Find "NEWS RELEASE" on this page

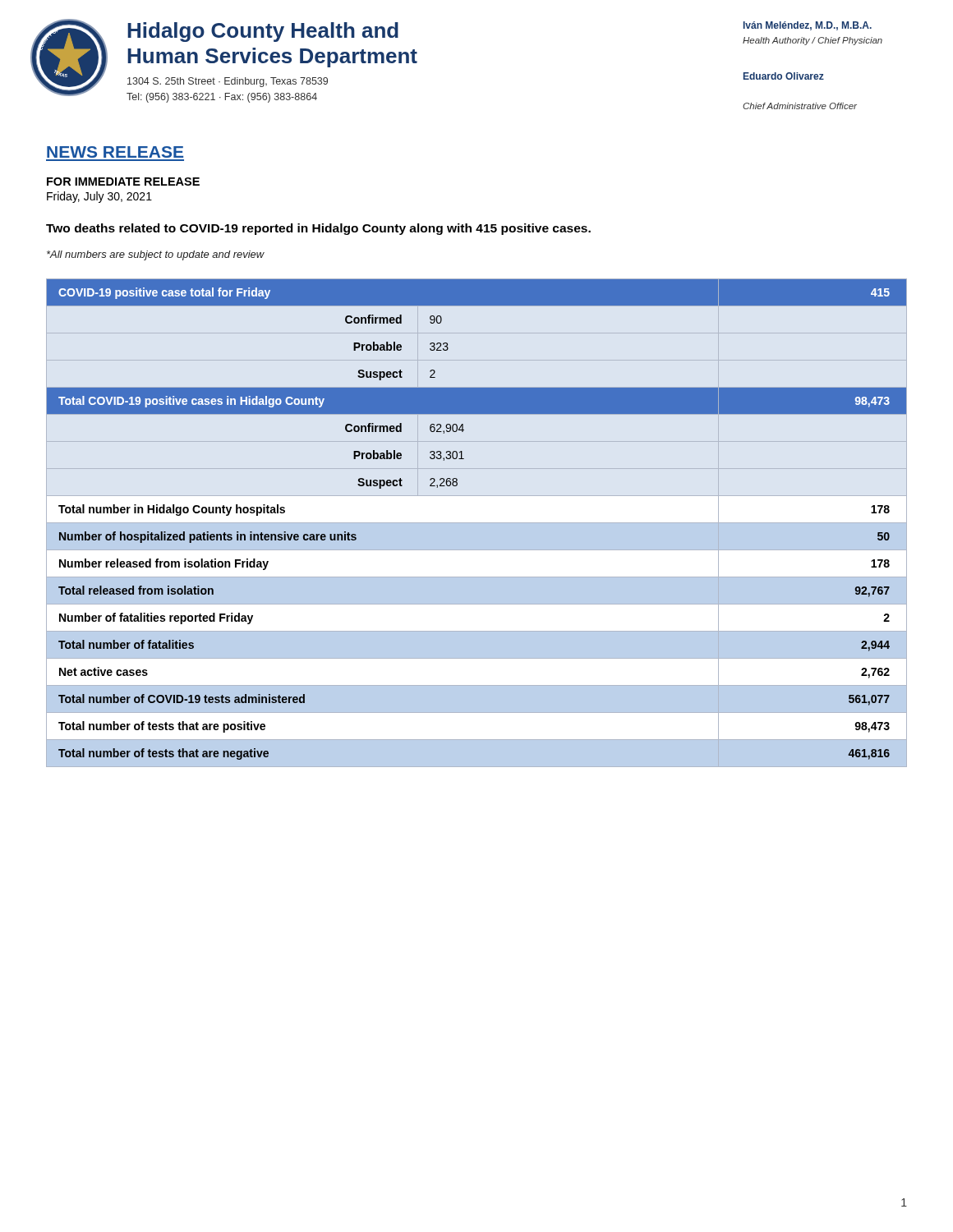click(115, 152)
